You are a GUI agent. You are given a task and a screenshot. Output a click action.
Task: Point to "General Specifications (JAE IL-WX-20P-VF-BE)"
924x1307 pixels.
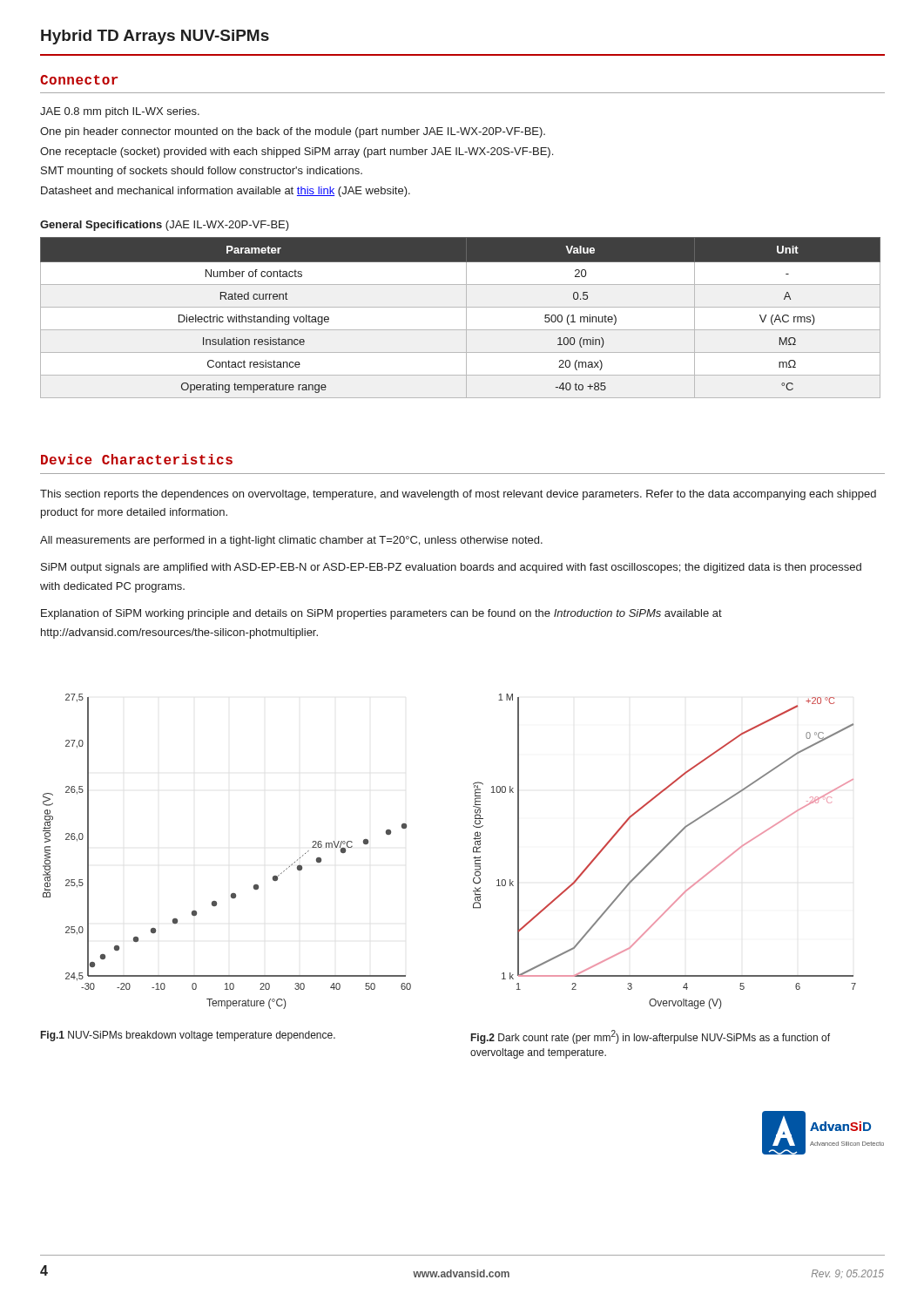pos(165,224)
